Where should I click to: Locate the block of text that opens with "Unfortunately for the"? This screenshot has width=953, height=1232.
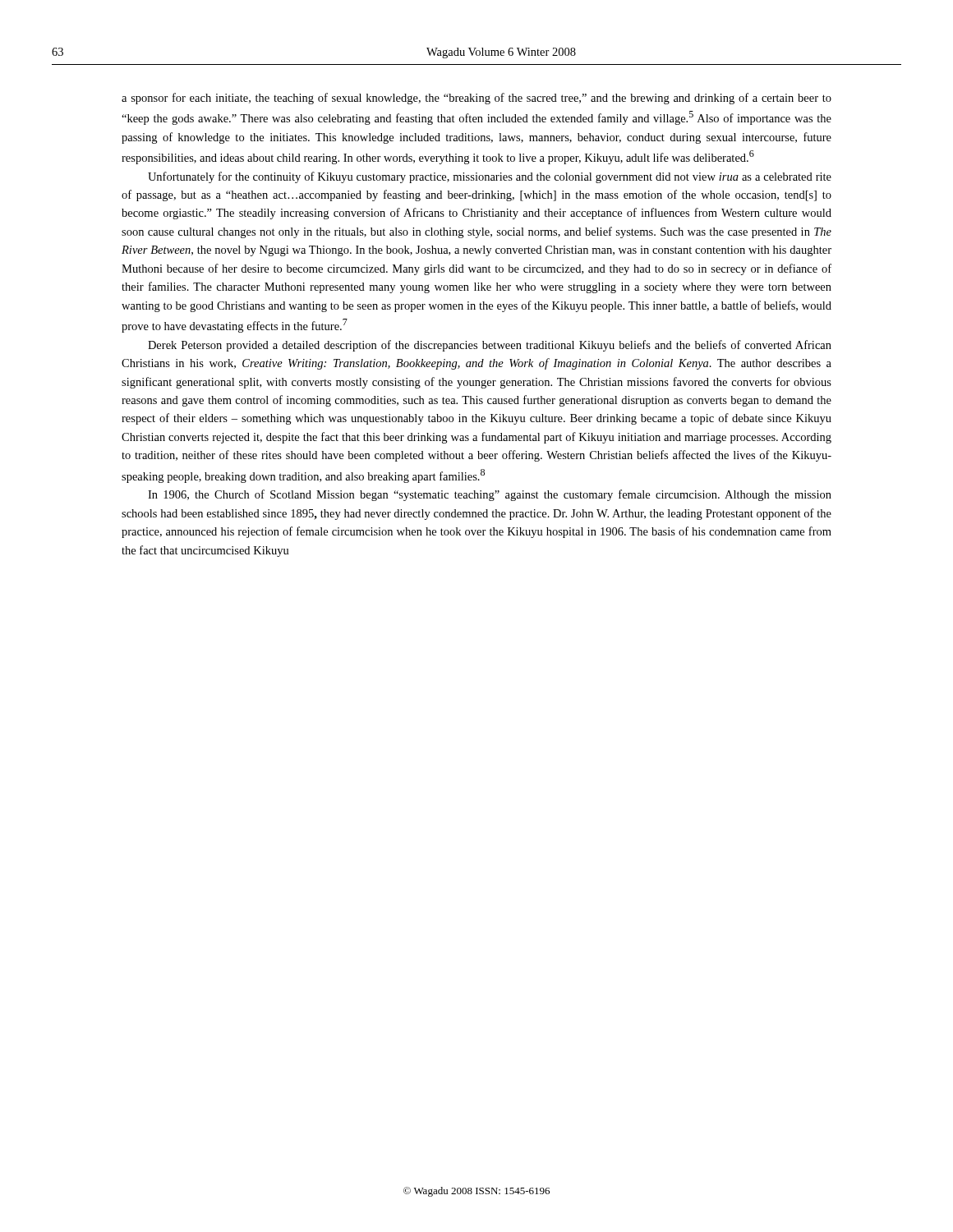476,251
